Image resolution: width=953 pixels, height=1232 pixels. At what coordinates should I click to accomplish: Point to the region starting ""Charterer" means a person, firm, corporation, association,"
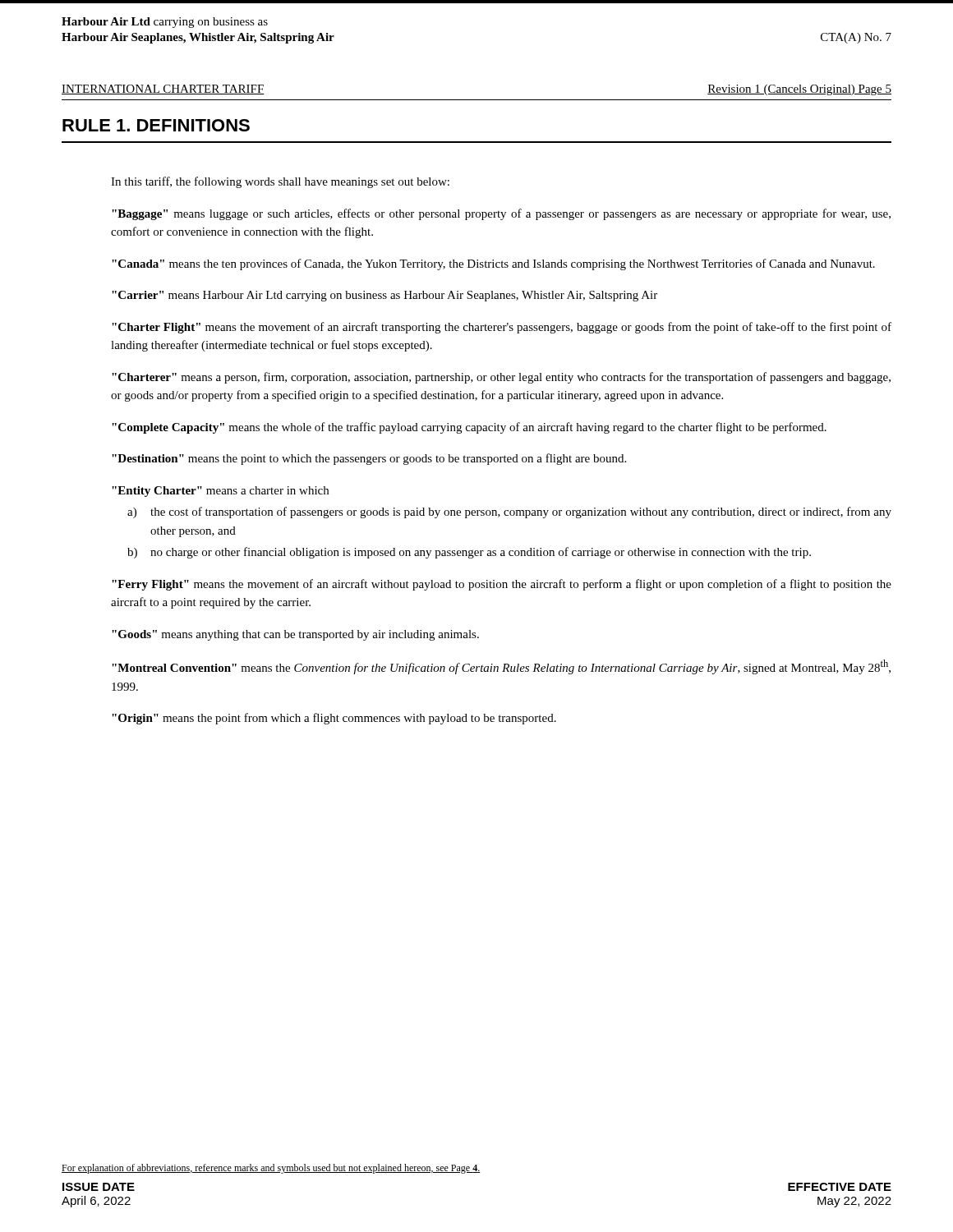click(501, 386)
